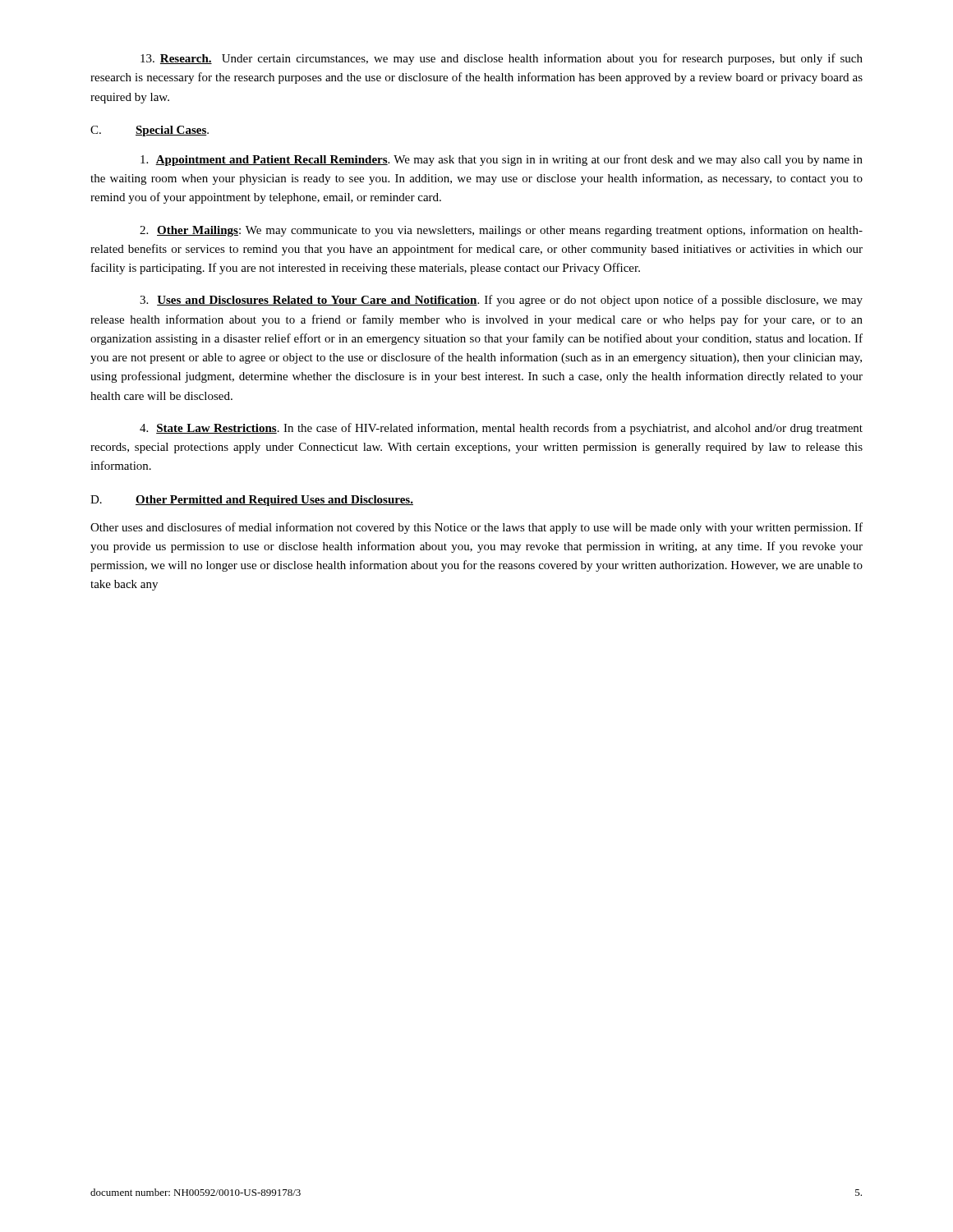This screenshot has height=1232, width=953.
Task: Find the text starting "Research. Under certain circumstances, we may use"
Action: pos(476,78)
